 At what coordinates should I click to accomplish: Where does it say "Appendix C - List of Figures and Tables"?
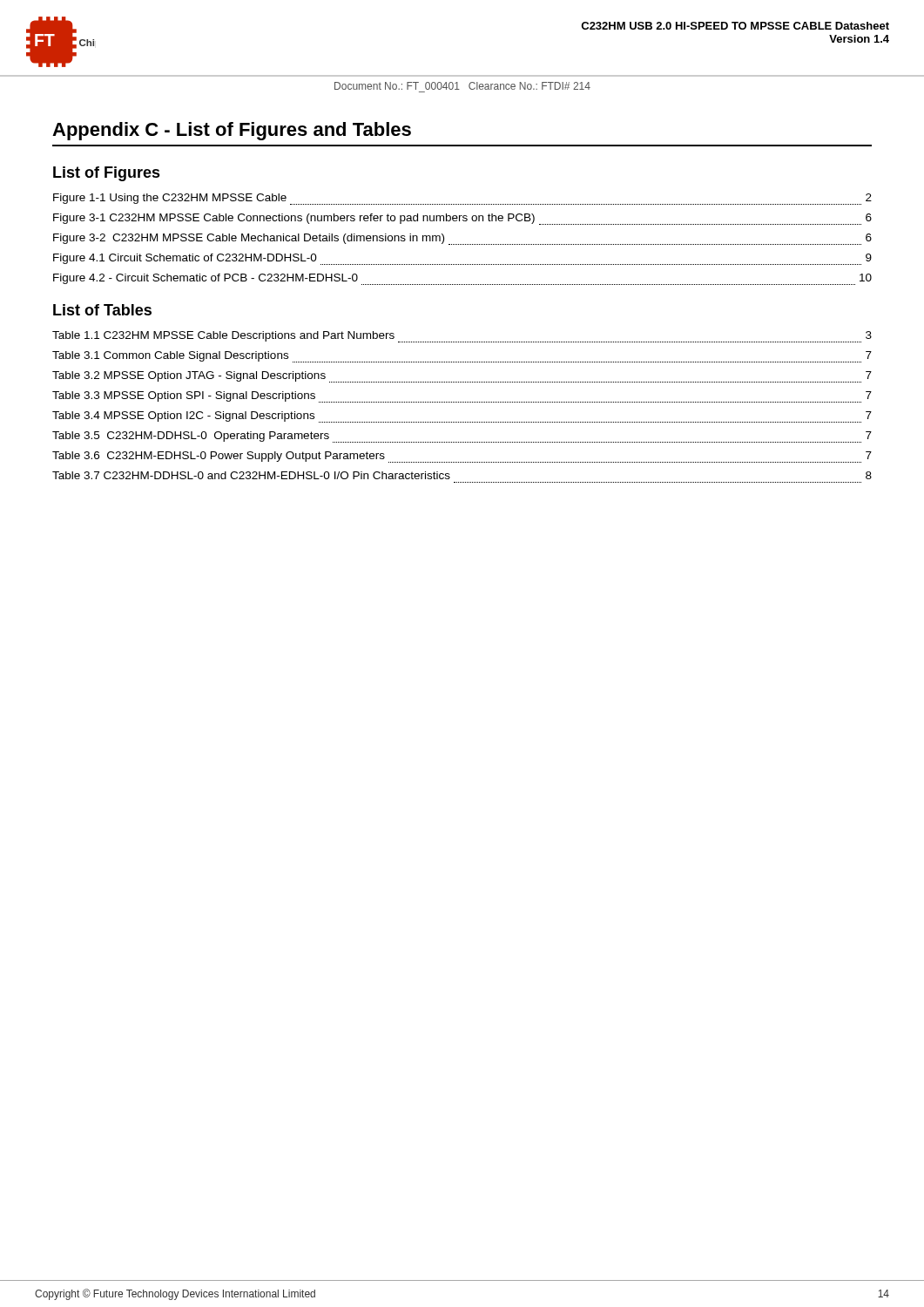232,129
